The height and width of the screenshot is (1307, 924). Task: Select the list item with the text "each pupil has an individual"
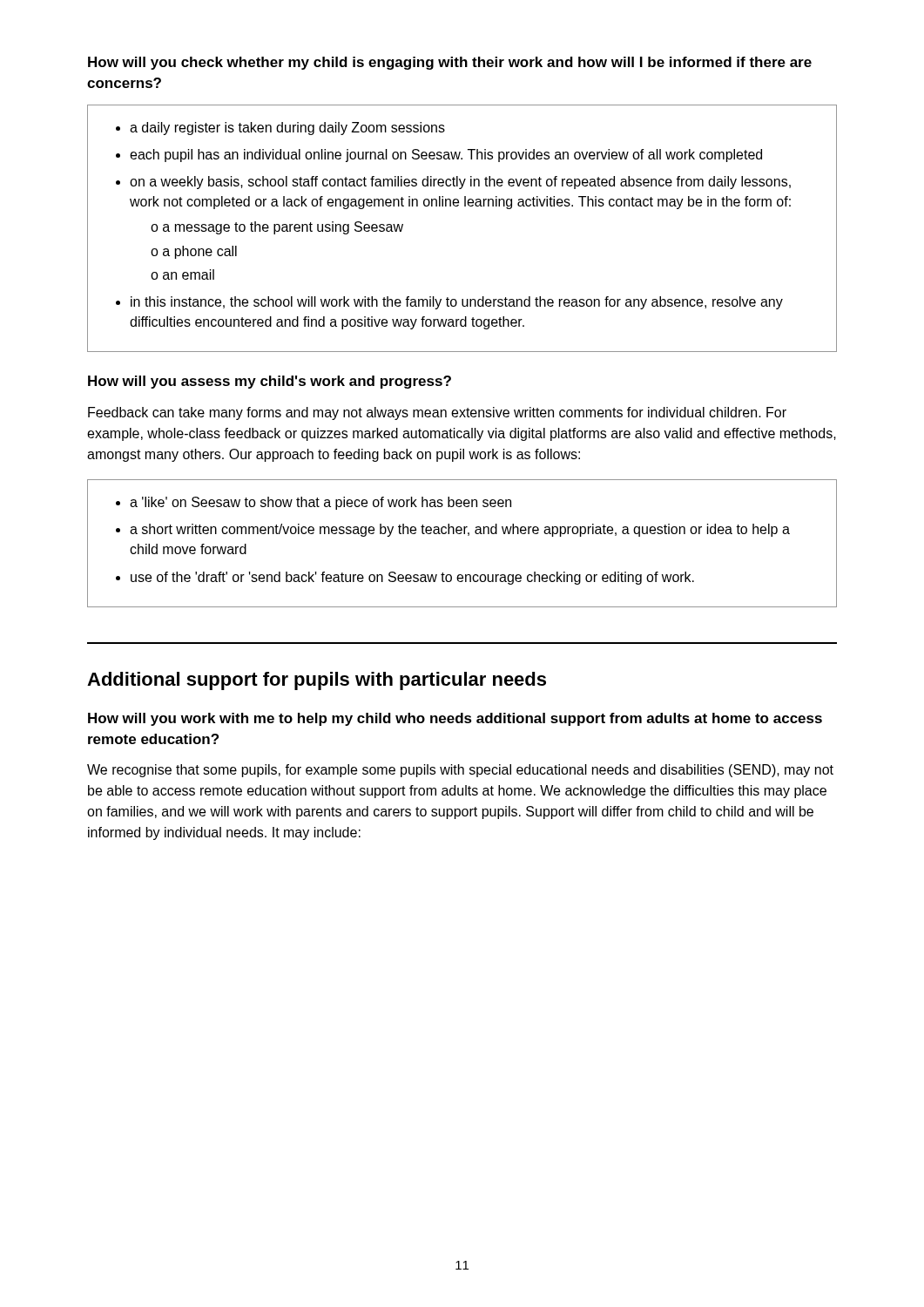click(446, 154)
